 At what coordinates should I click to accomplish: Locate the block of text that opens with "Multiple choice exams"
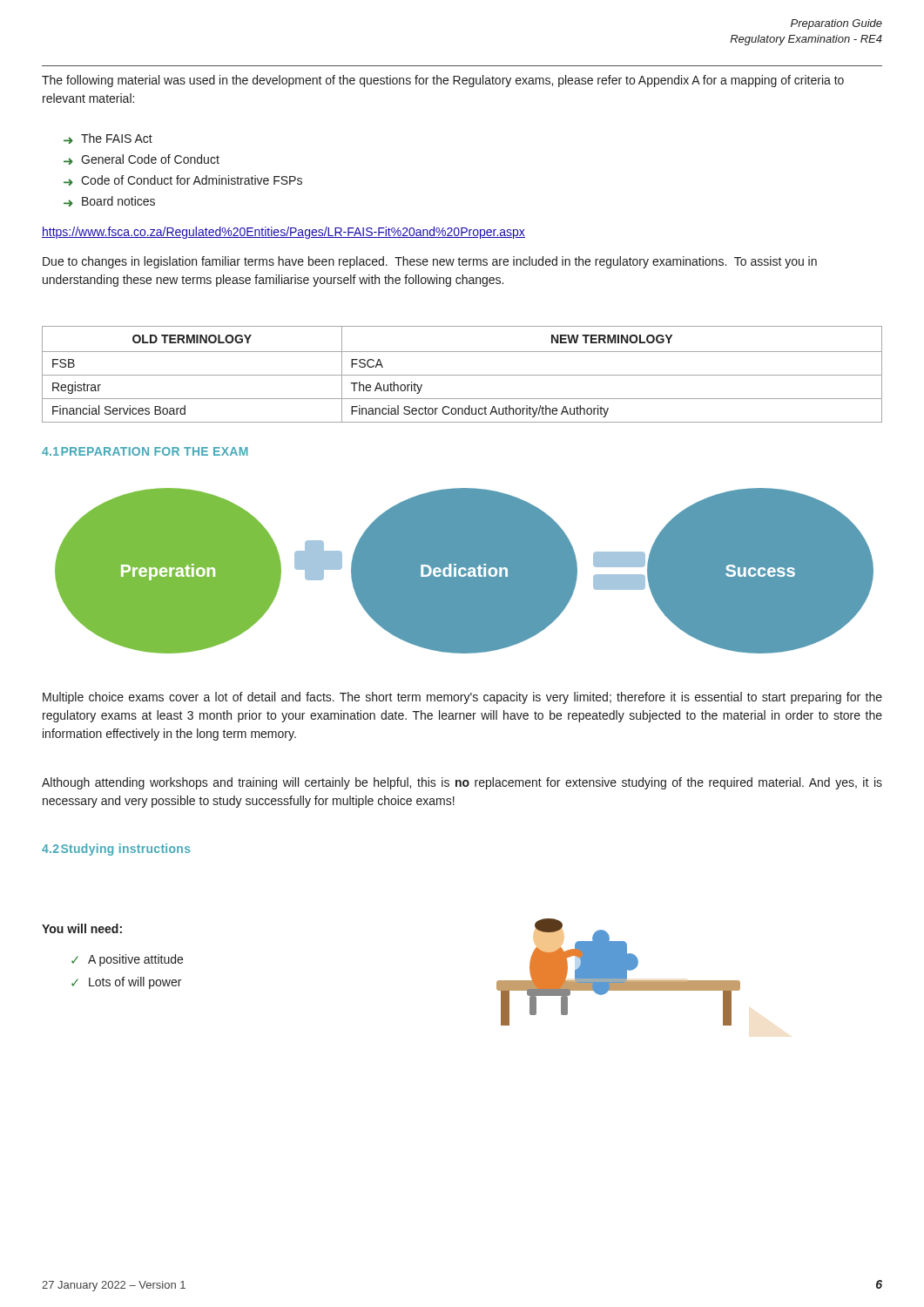coord(462,715)
